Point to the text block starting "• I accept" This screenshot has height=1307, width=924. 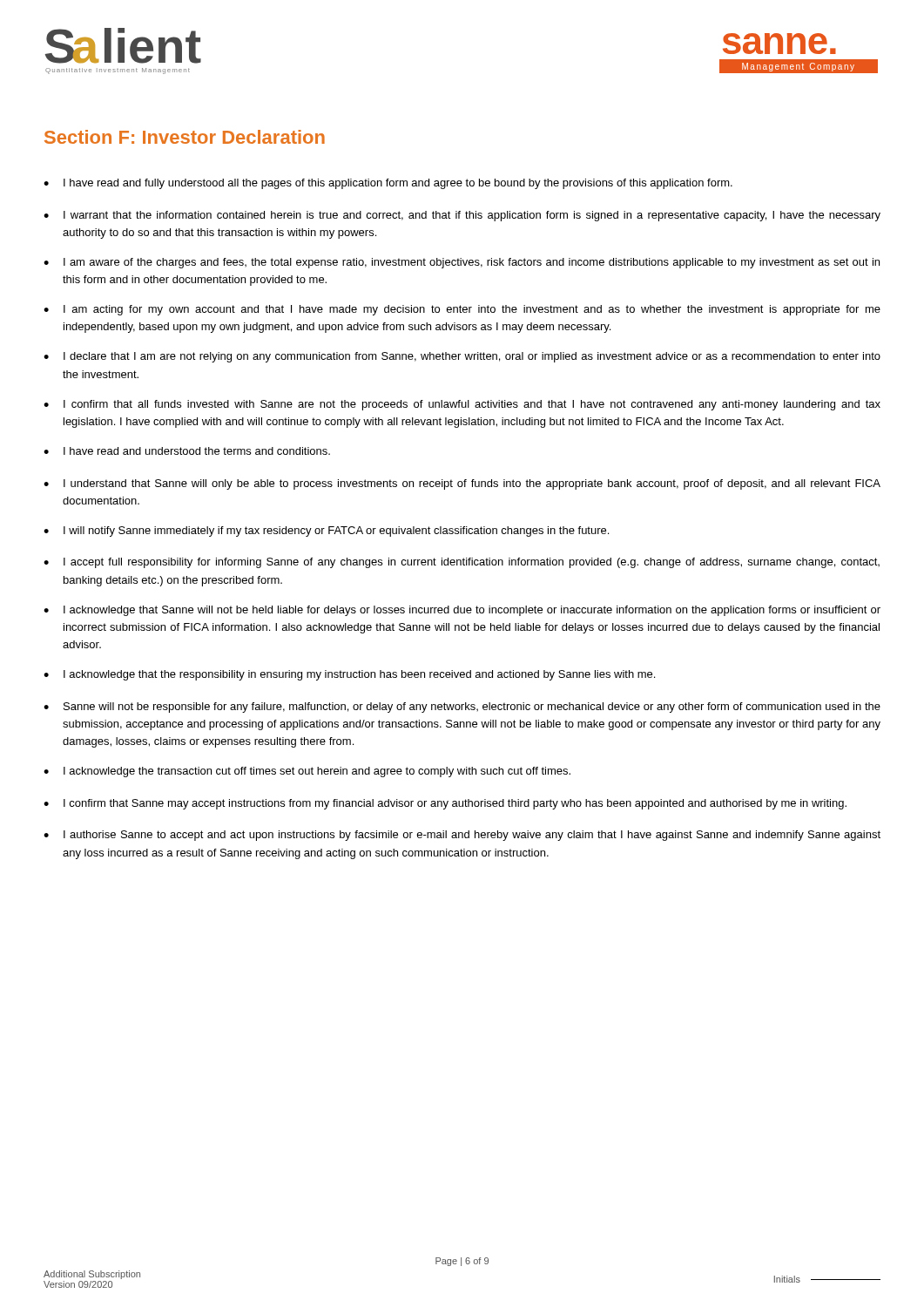(462, 571)
